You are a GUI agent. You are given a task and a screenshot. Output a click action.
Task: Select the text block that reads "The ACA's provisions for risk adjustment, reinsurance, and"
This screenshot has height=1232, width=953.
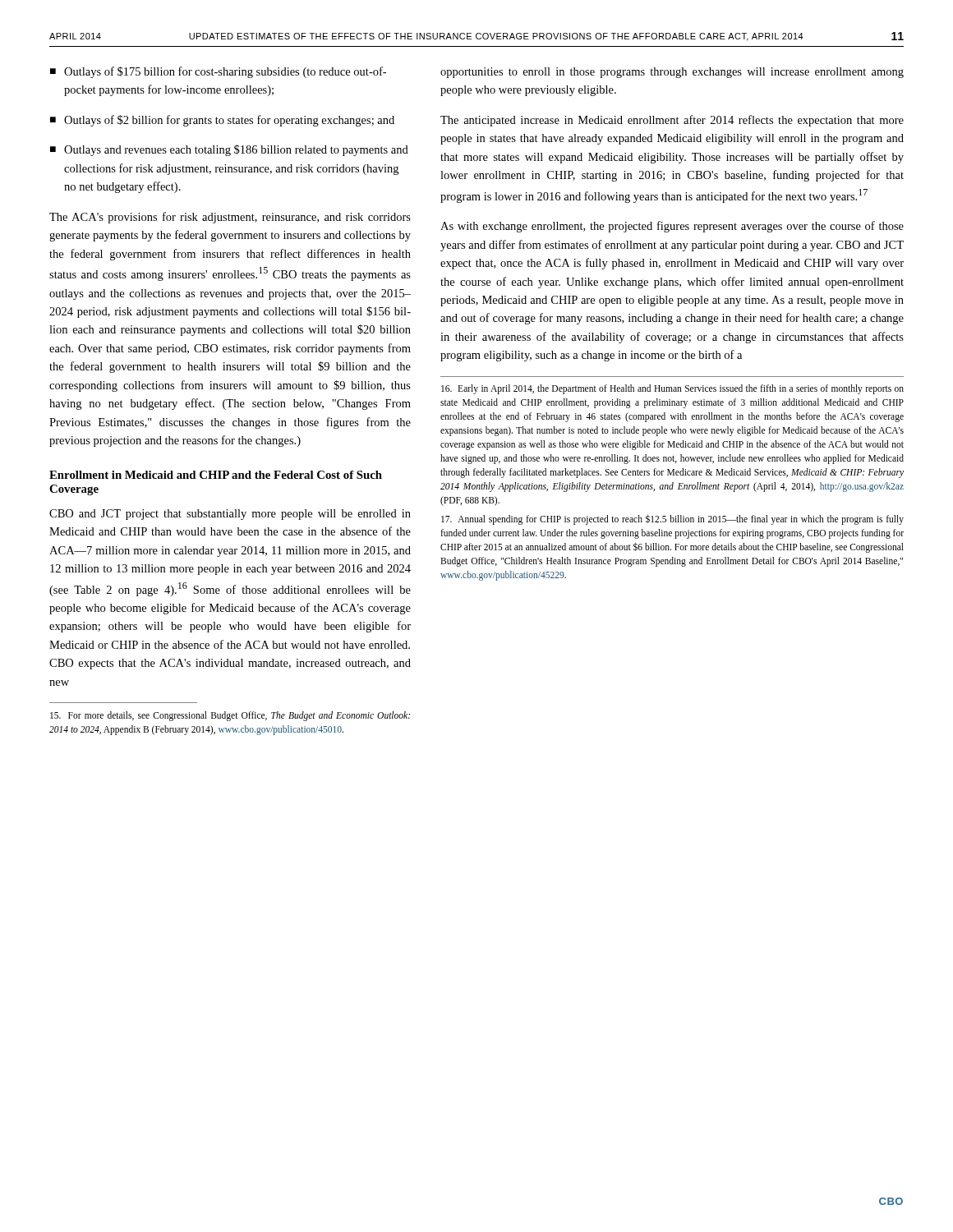230,329
